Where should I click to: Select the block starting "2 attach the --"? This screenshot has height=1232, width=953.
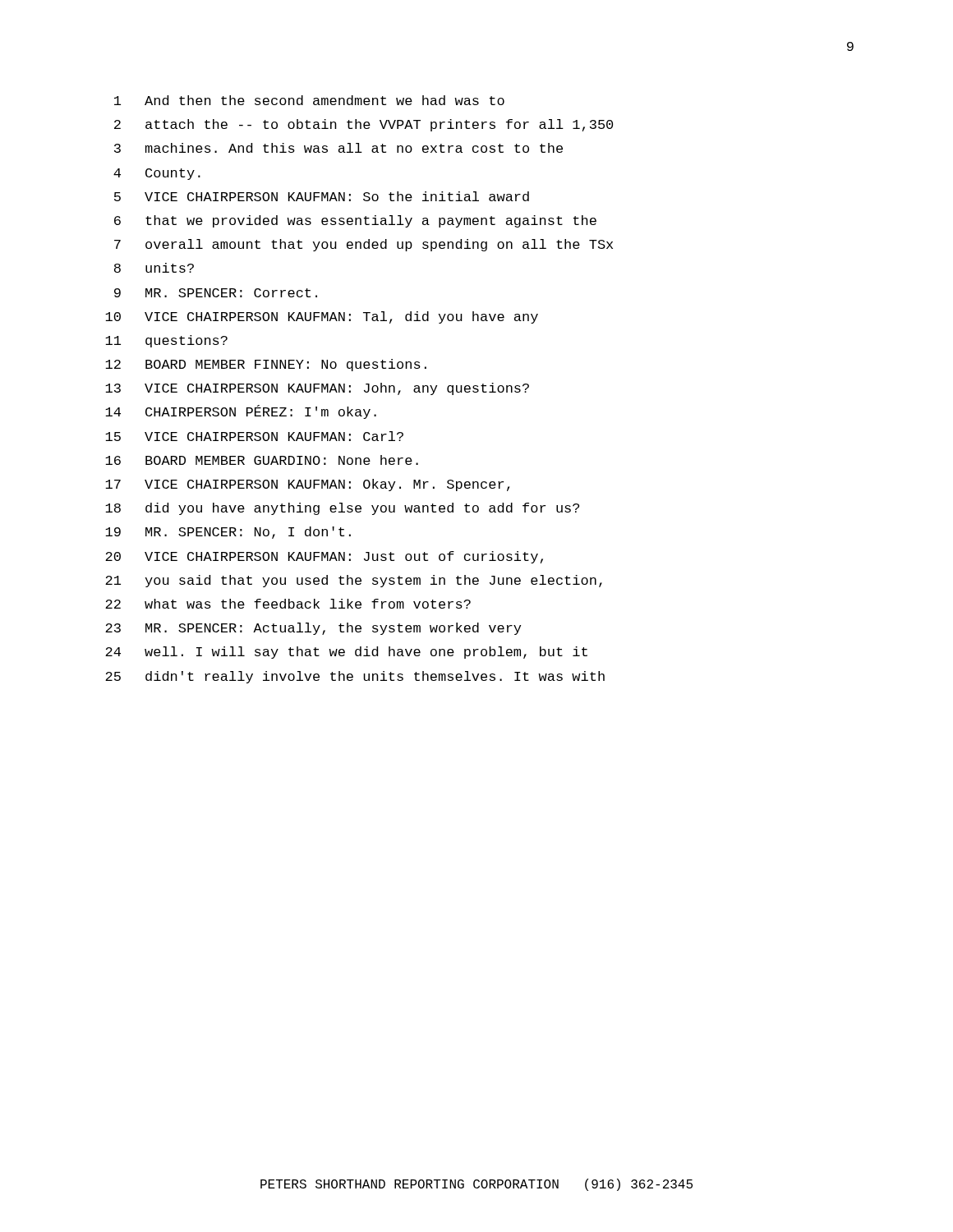476,125
